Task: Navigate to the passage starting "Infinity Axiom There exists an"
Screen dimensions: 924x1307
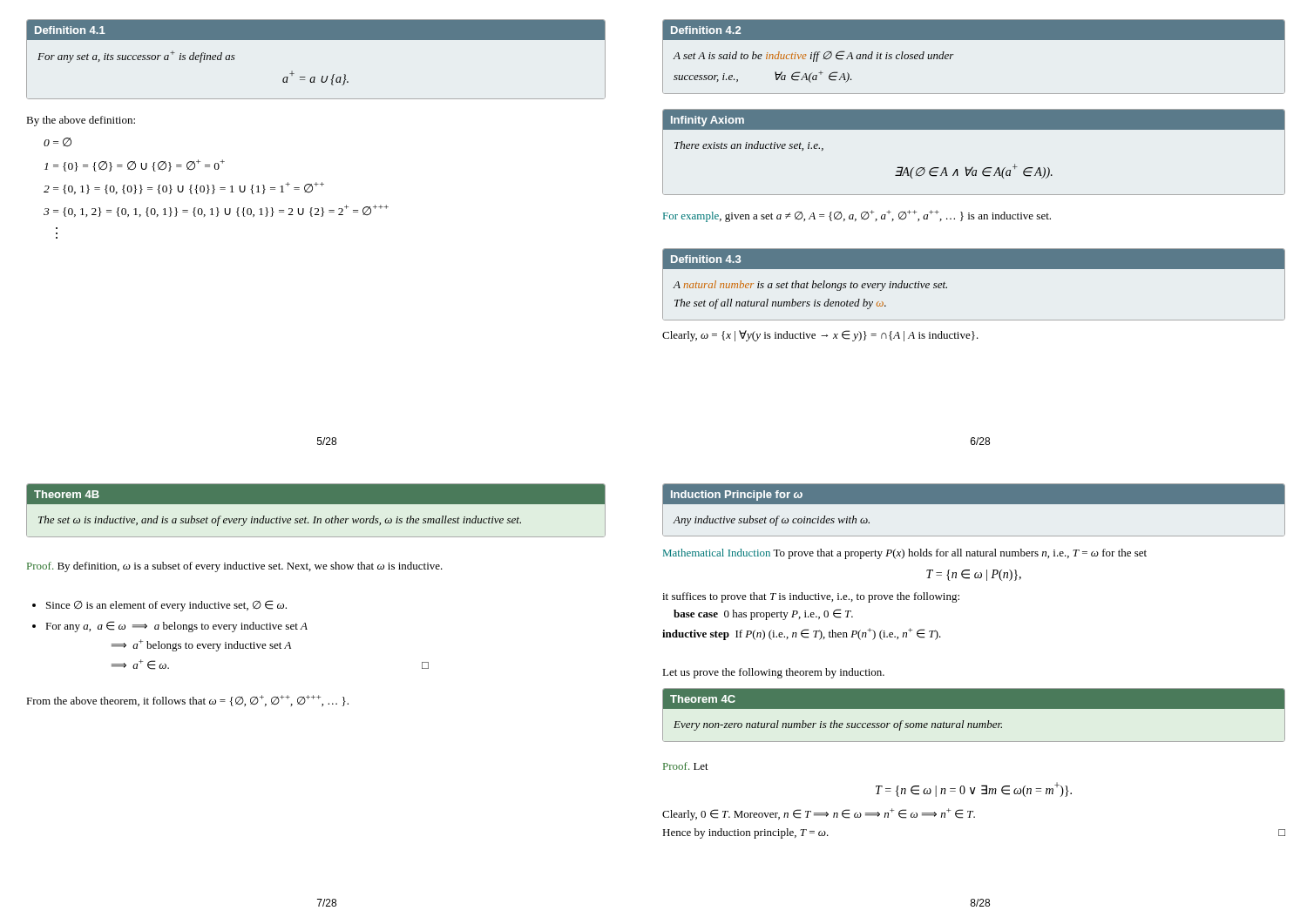Action: [974, 152]
